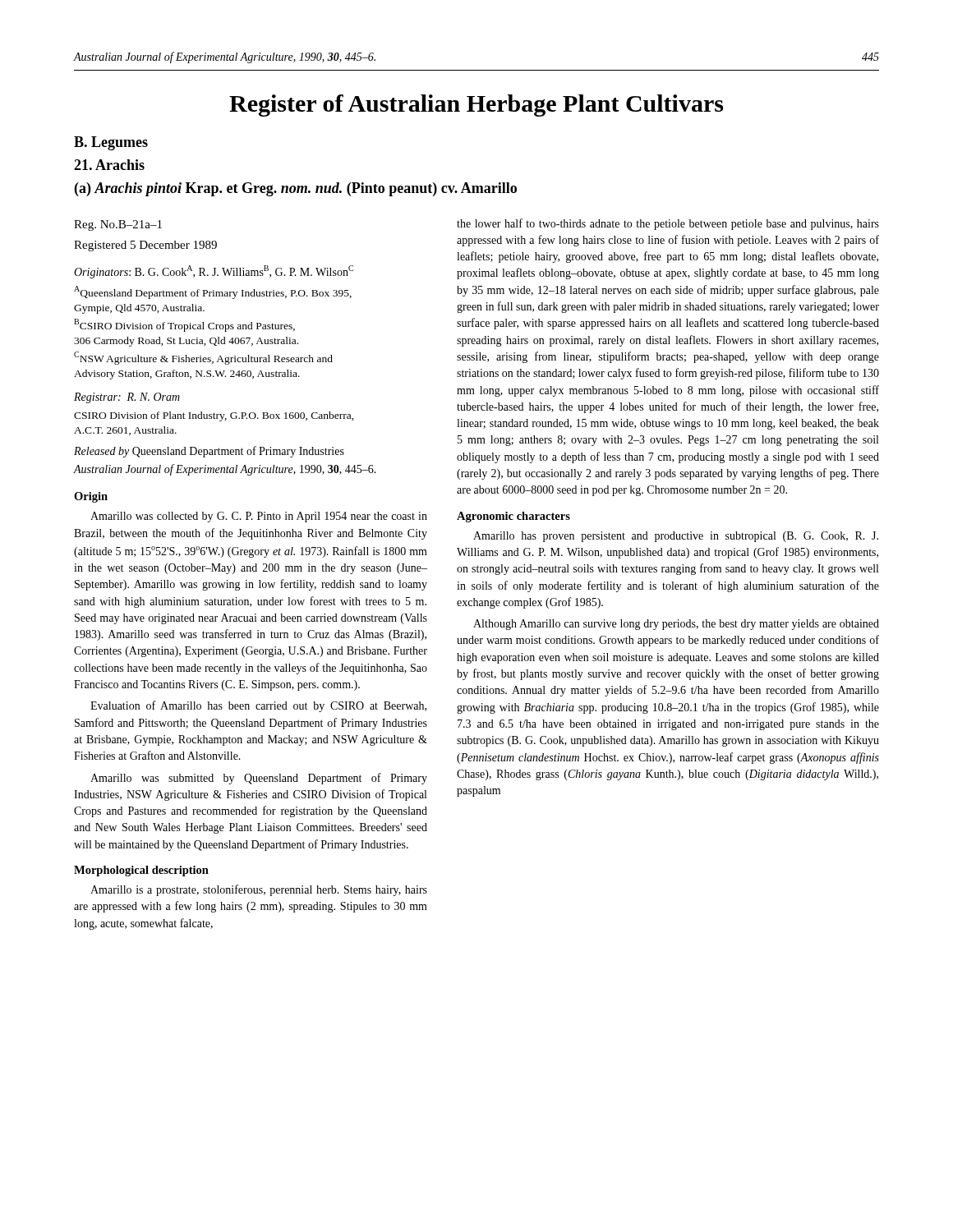
Task: Locate the text "Registrar: R. N. Oram"
Action: [127, 397]
